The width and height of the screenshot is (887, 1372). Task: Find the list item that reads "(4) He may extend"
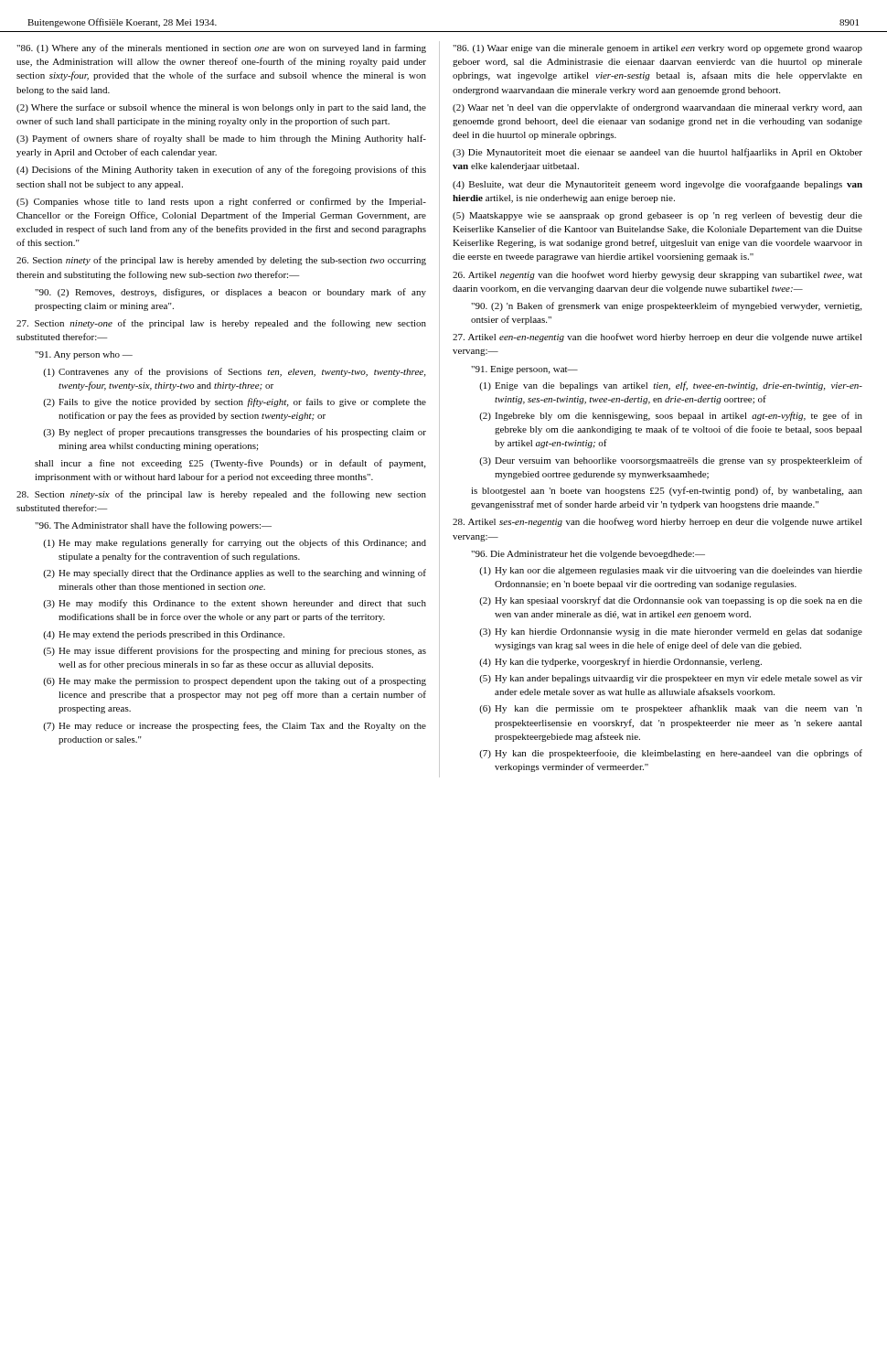click(230, 634)
